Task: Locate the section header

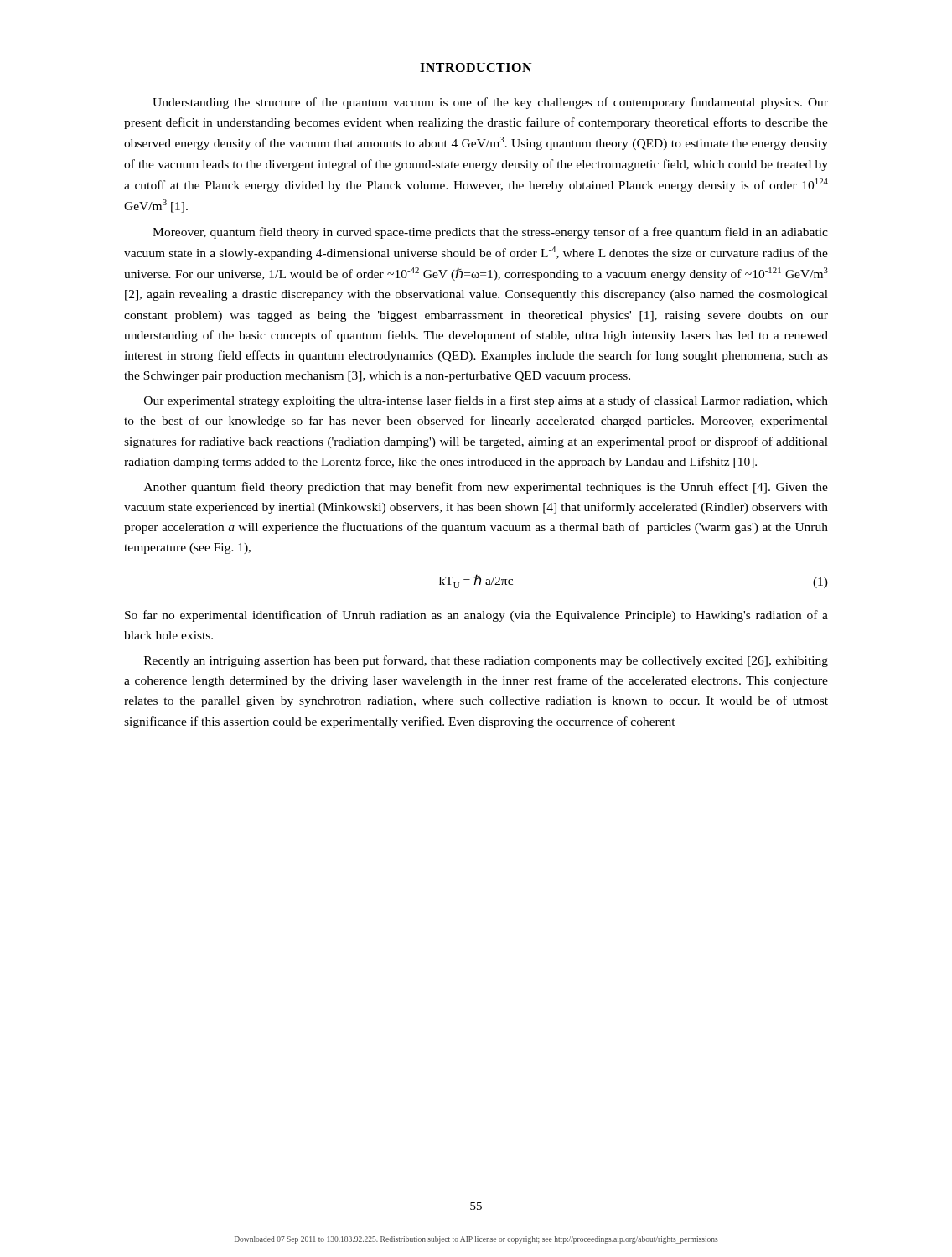Action: click(x=476, y=67)
